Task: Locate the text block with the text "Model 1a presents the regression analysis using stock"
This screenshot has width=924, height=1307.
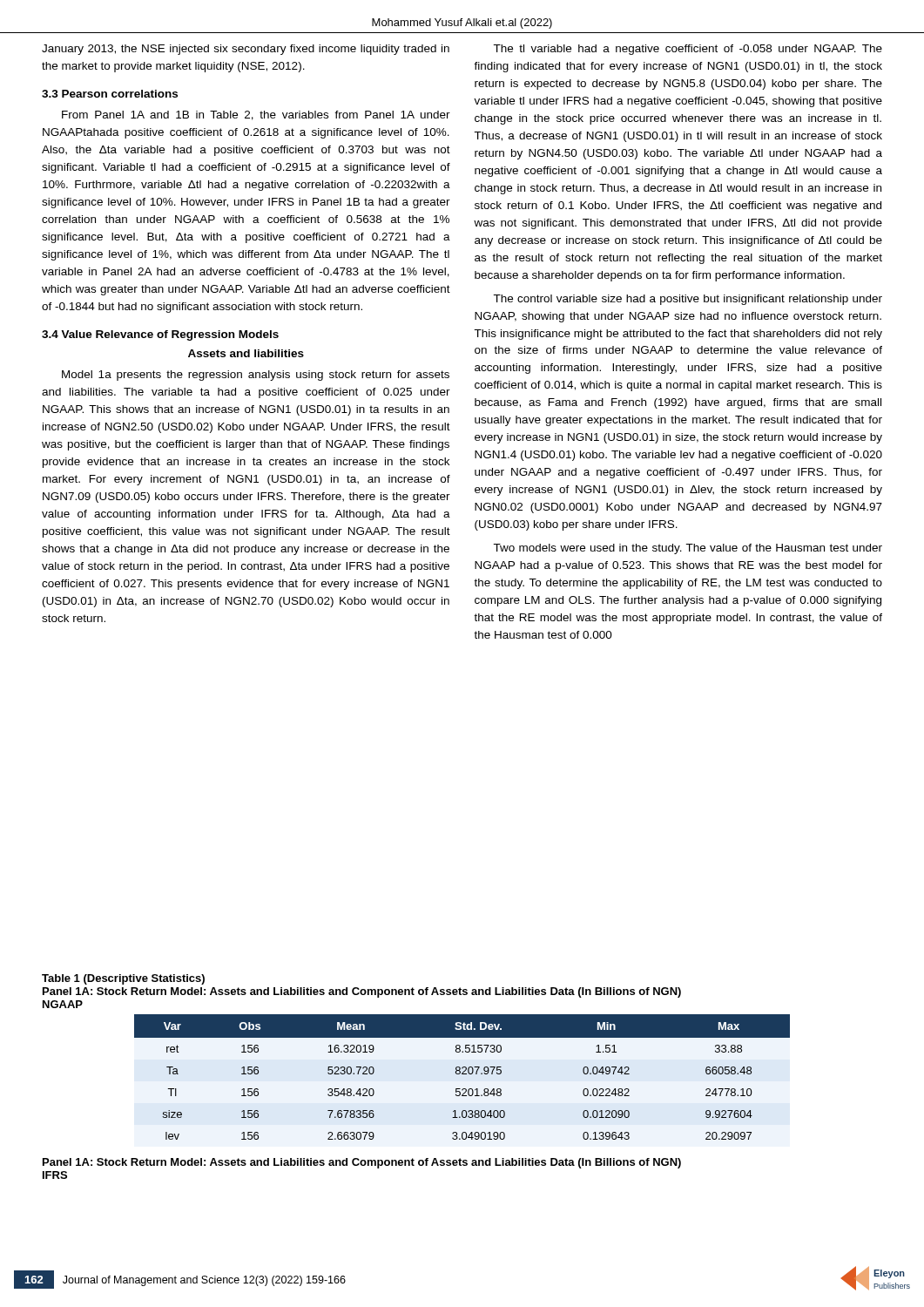Action: pyautogui.click(x=246, y=496)
